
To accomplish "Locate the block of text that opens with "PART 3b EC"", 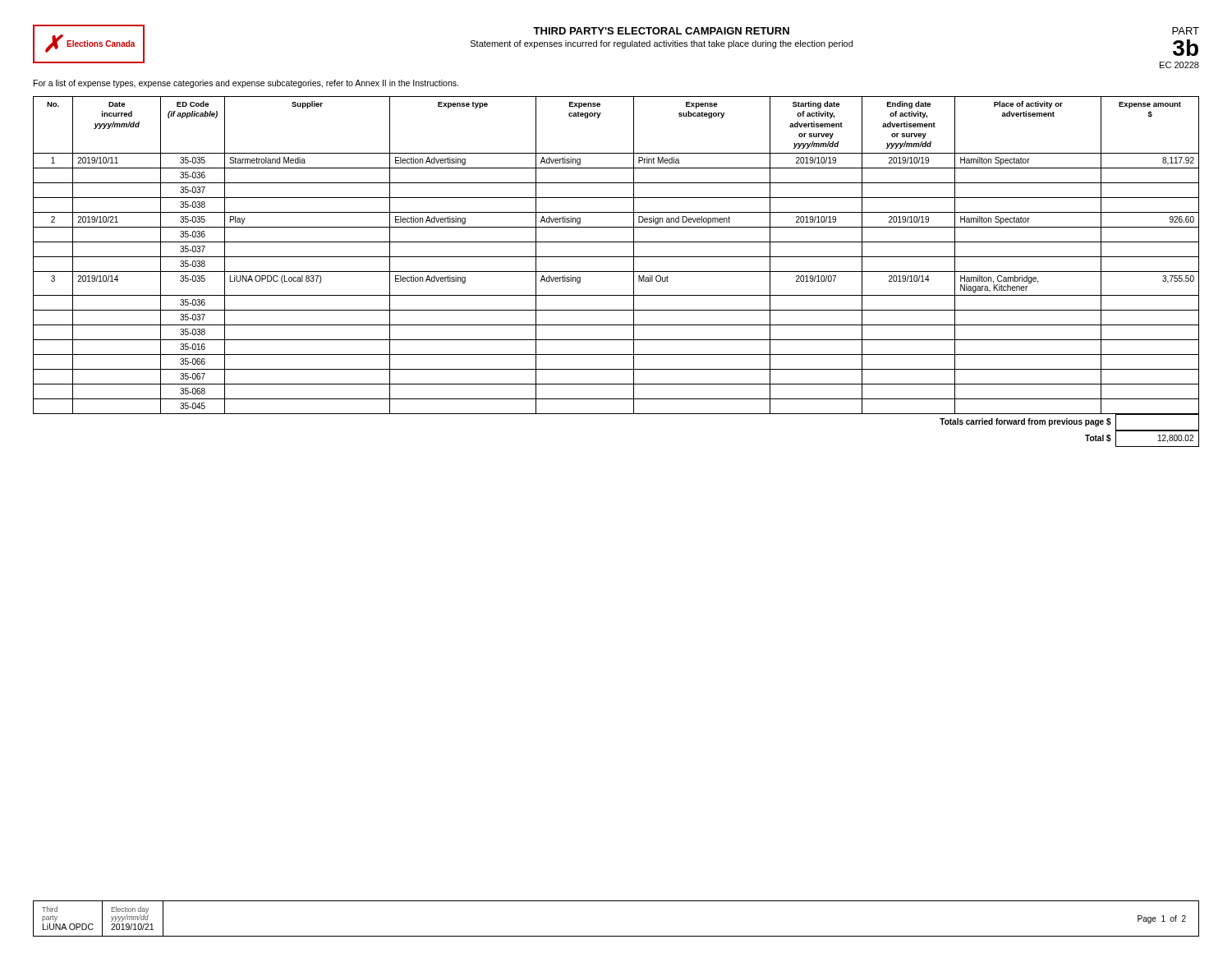I will pos(1179,47).
